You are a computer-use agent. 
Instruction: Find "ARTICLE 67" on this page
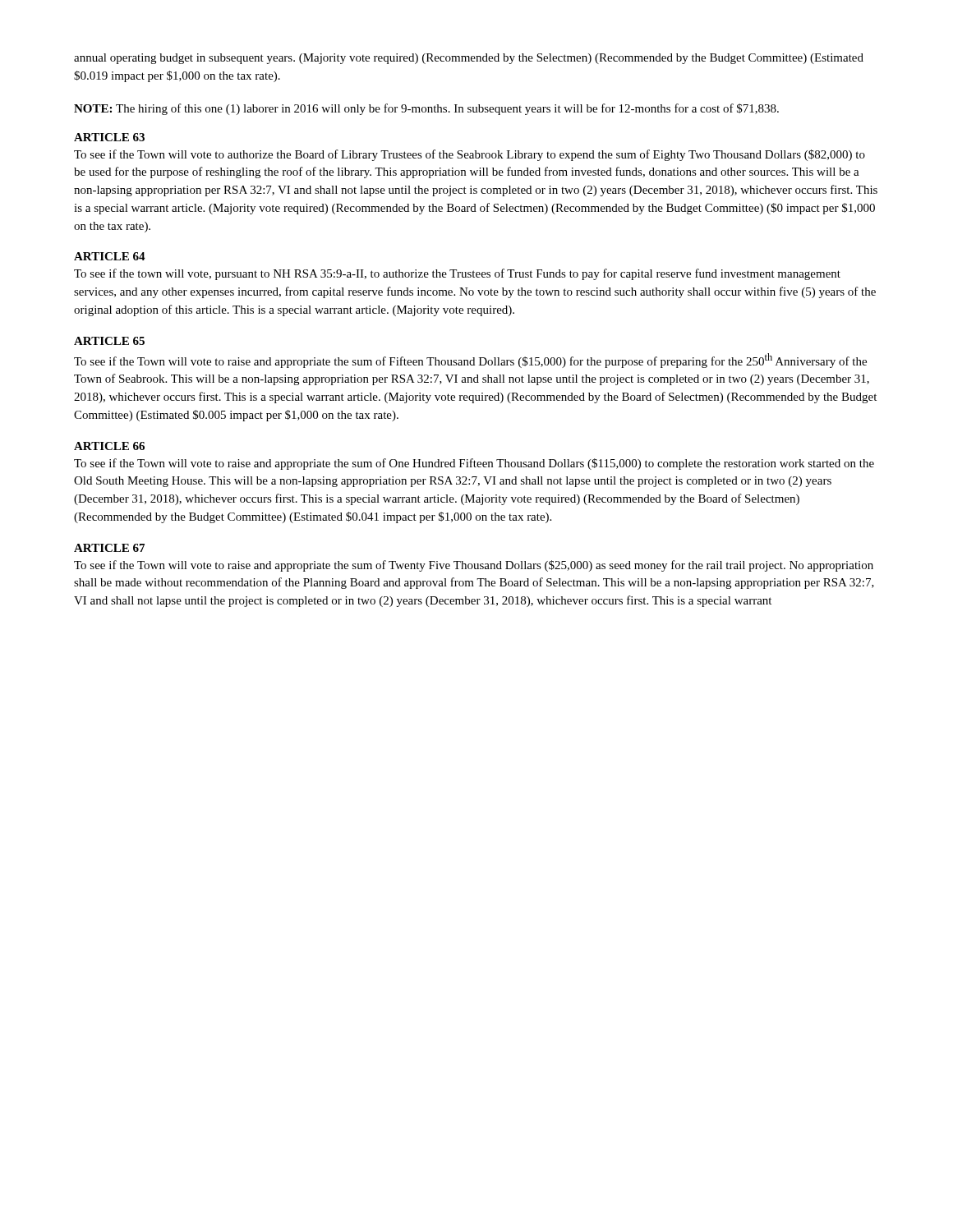109,547
